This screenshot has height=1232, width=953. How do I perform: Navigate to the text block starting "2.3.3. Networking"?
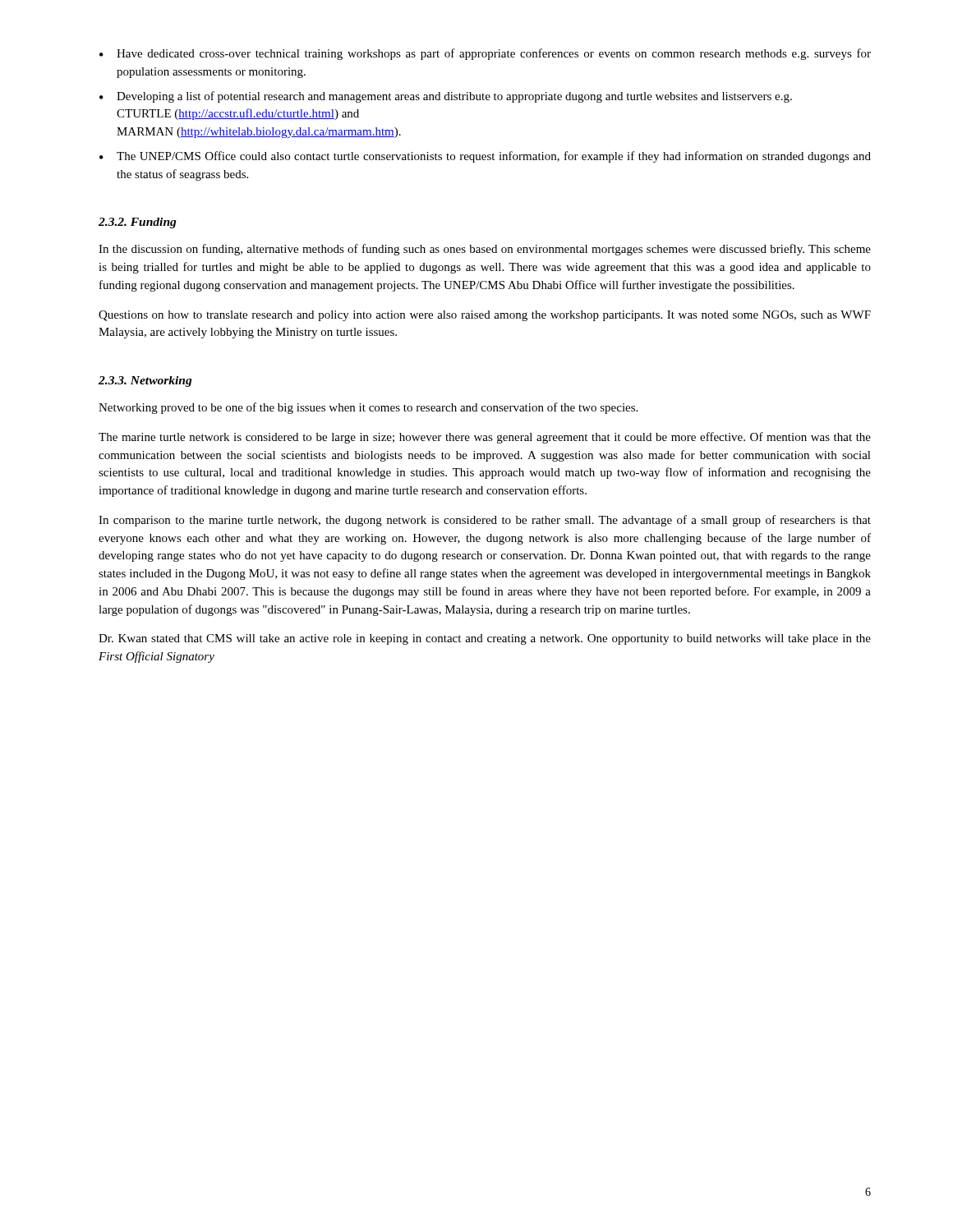pos(145,380)
